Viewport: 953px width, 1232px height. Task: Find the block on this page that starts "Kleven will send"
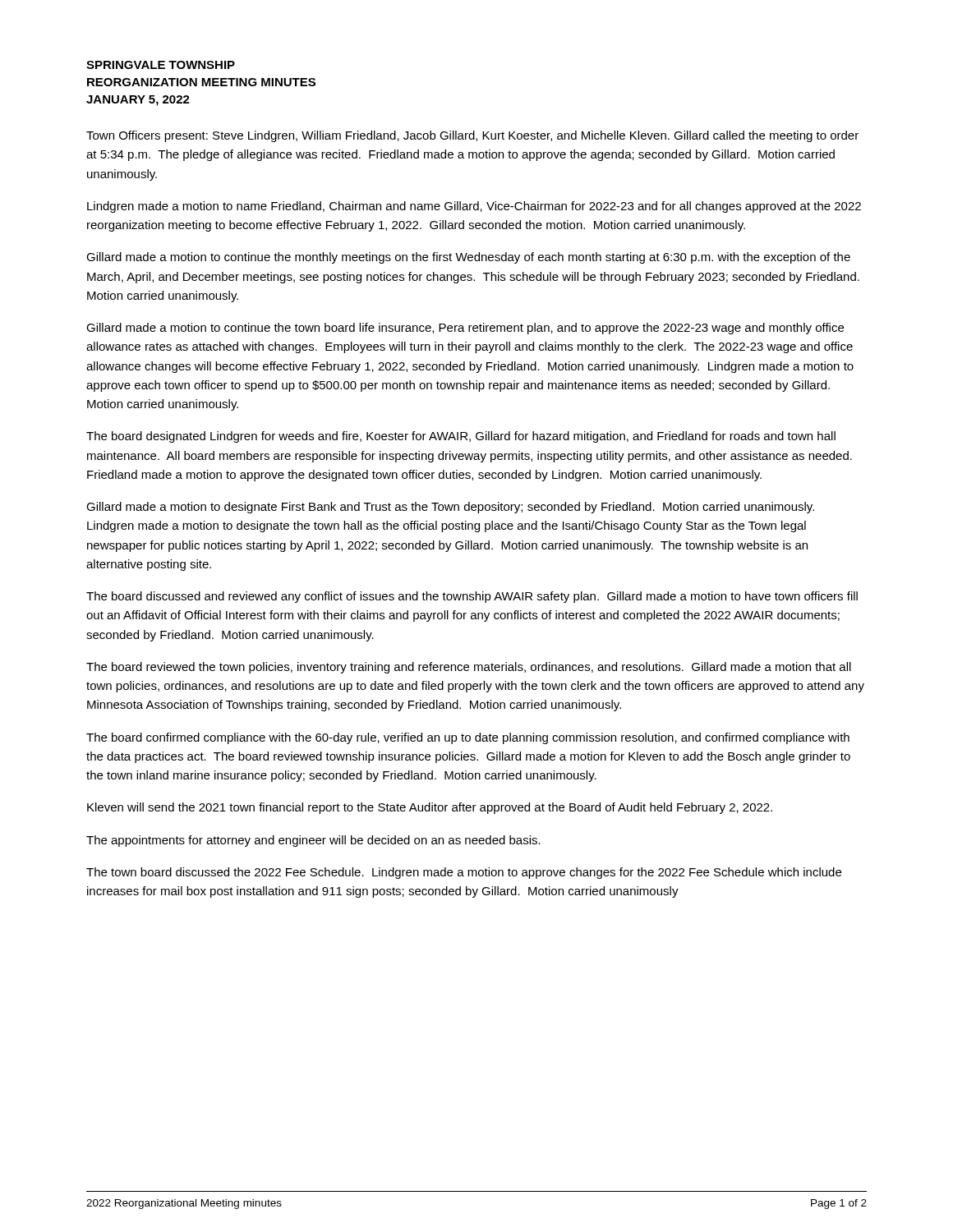(430, 807)
